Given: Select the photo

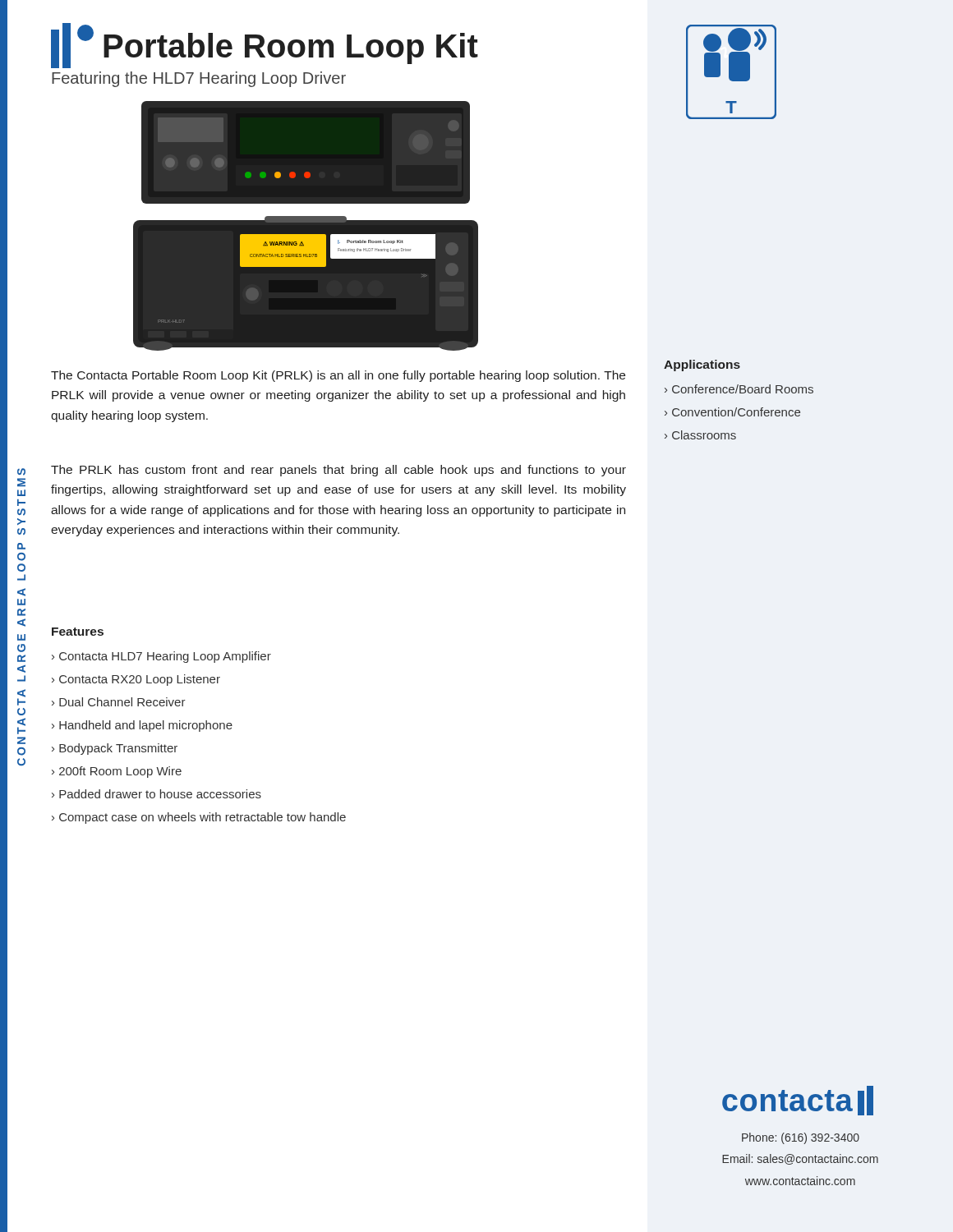Looking at the screenshot, I should (x=306, y=226).
